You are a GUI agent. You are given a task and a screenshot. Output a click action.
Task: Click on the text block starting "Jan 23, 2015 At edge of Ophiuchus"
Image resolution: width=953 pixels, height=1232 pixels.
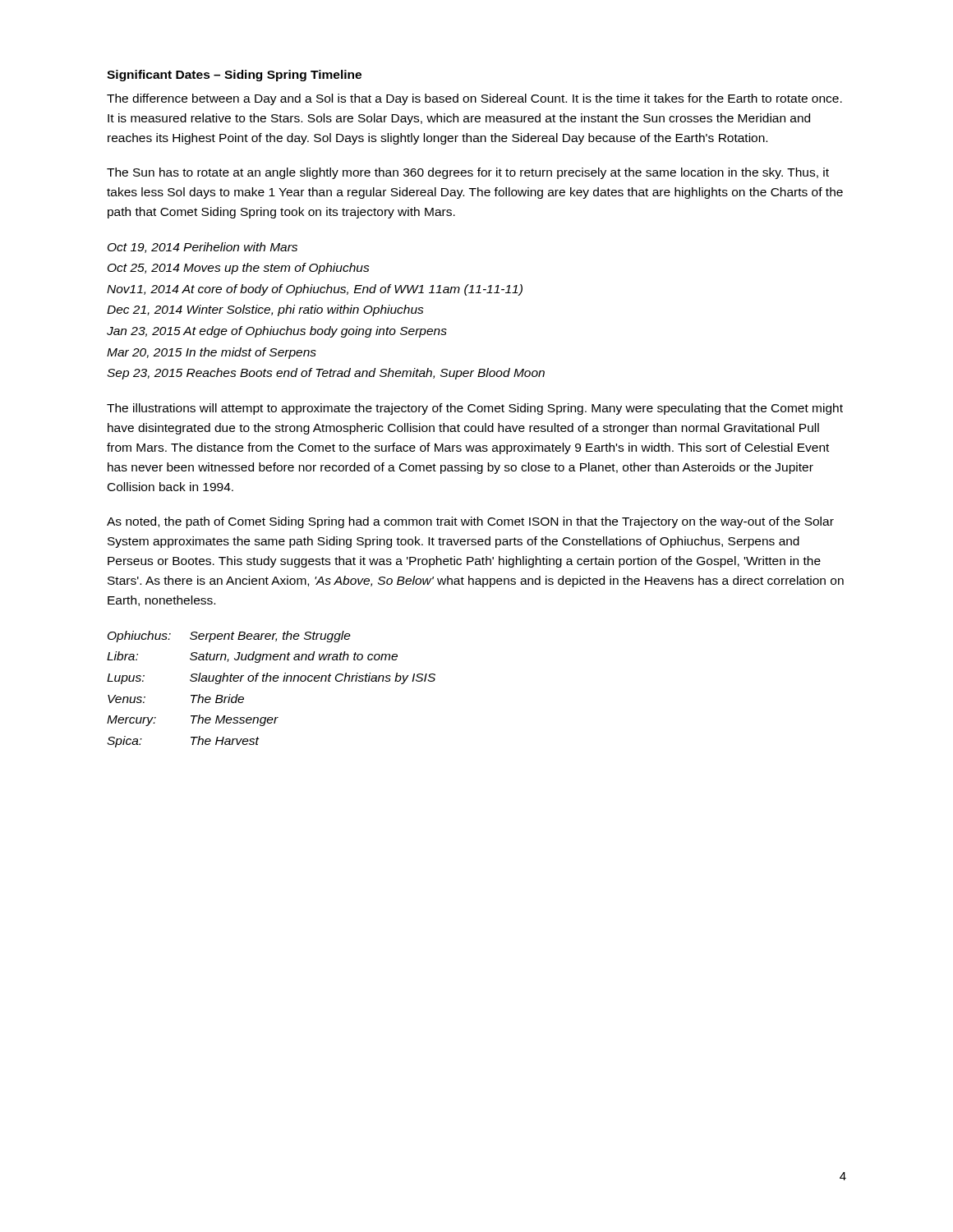tap(277, 331)
